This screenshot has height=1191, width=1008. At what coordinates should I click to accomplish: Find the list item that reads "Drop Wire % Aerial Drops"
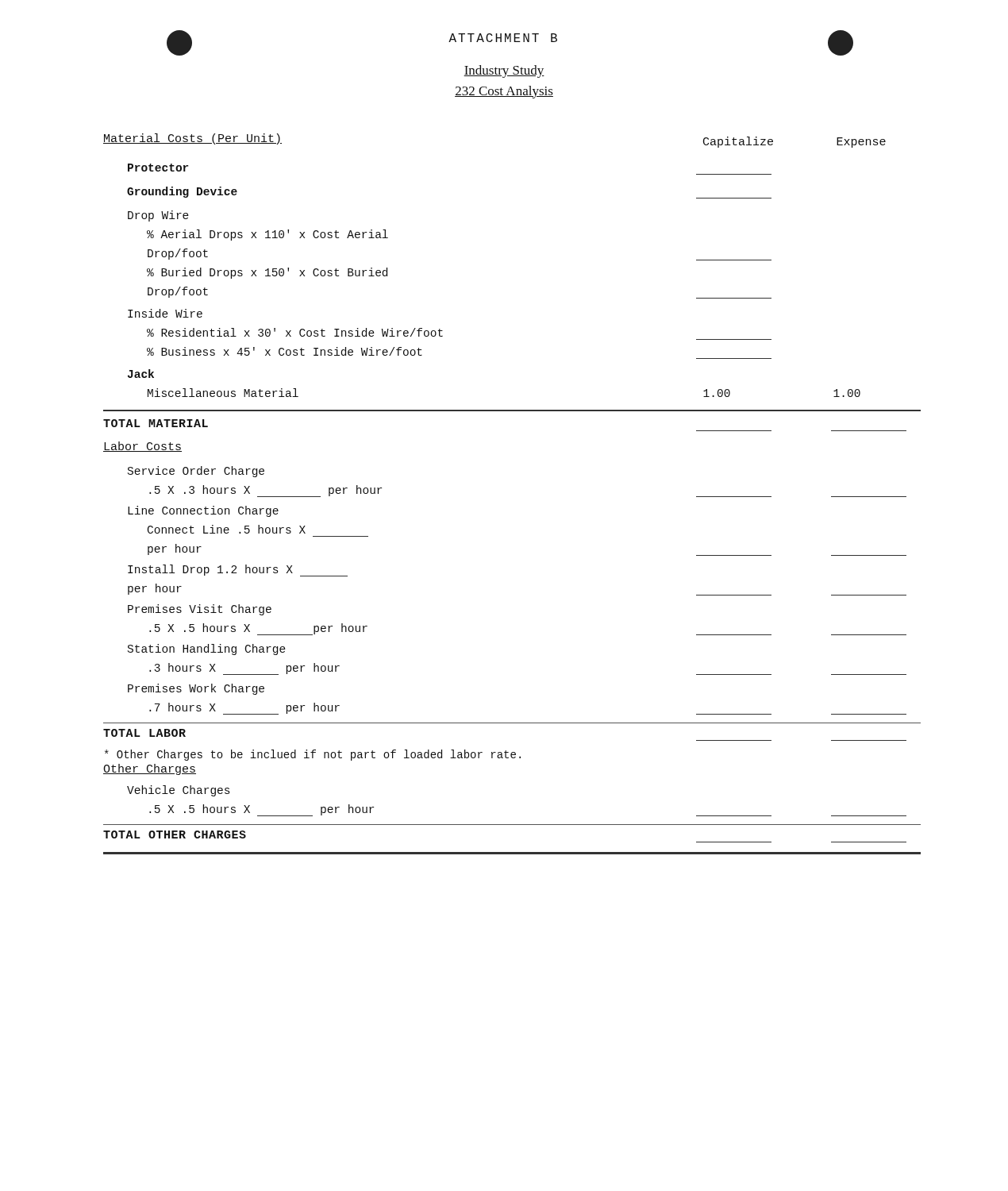click(158, 216)
